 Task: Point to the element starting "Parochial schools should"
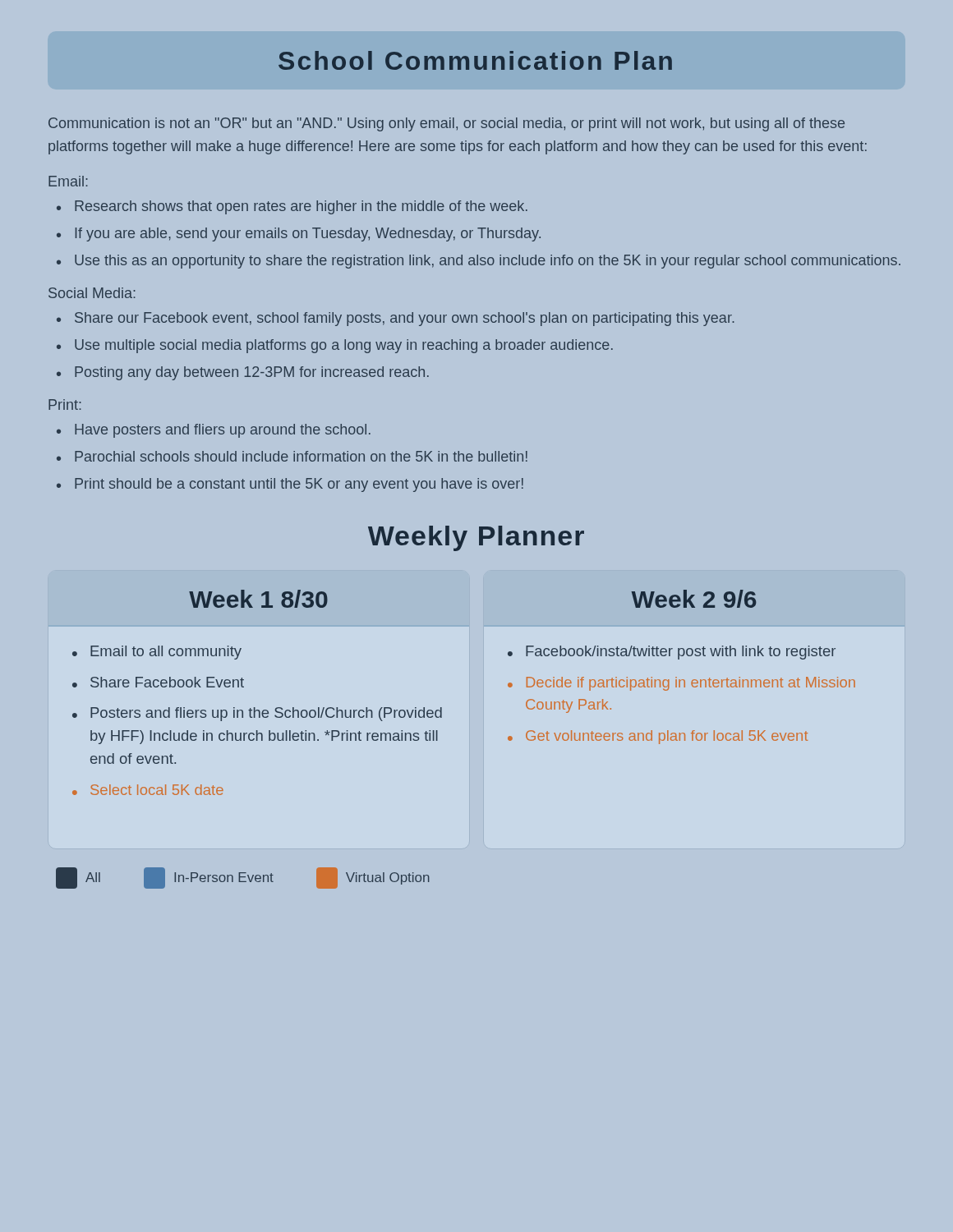pyautogui.click(x=301, y=457)
